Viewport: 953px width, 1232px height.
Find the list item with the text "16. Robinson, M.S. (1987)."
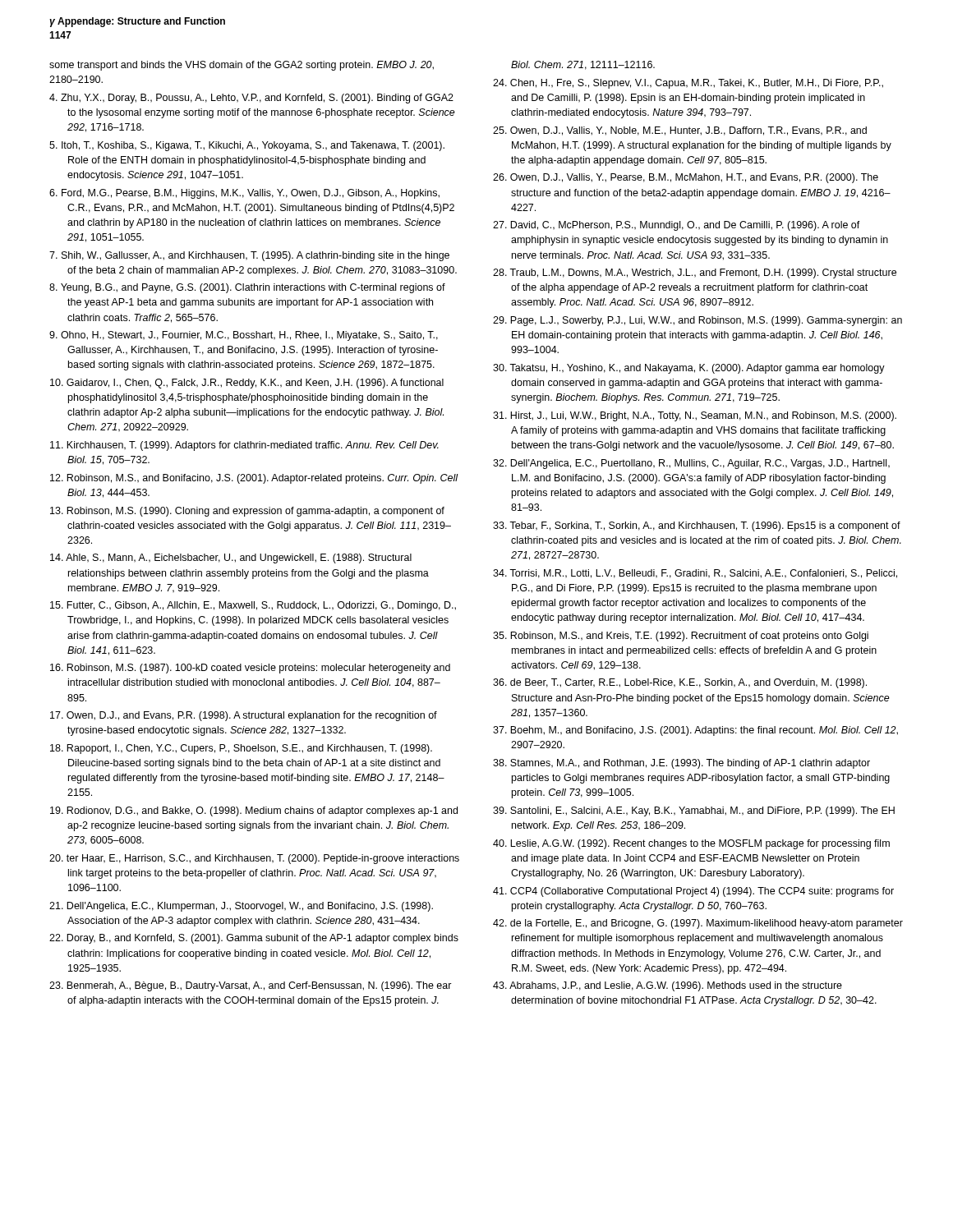tap(250, 683)
